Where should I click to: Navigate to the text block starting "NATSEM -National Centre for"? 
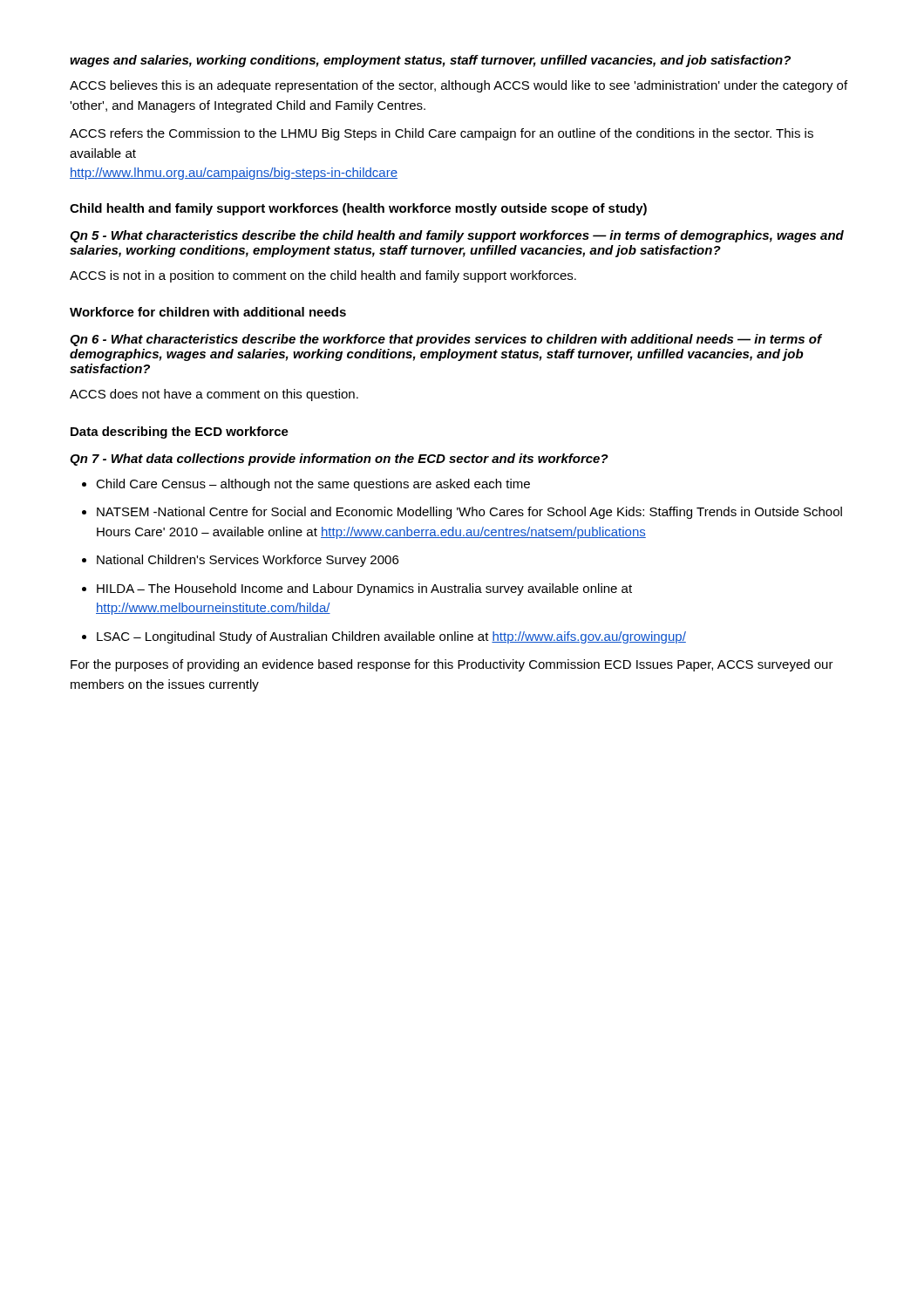click(x=475, y=522)
